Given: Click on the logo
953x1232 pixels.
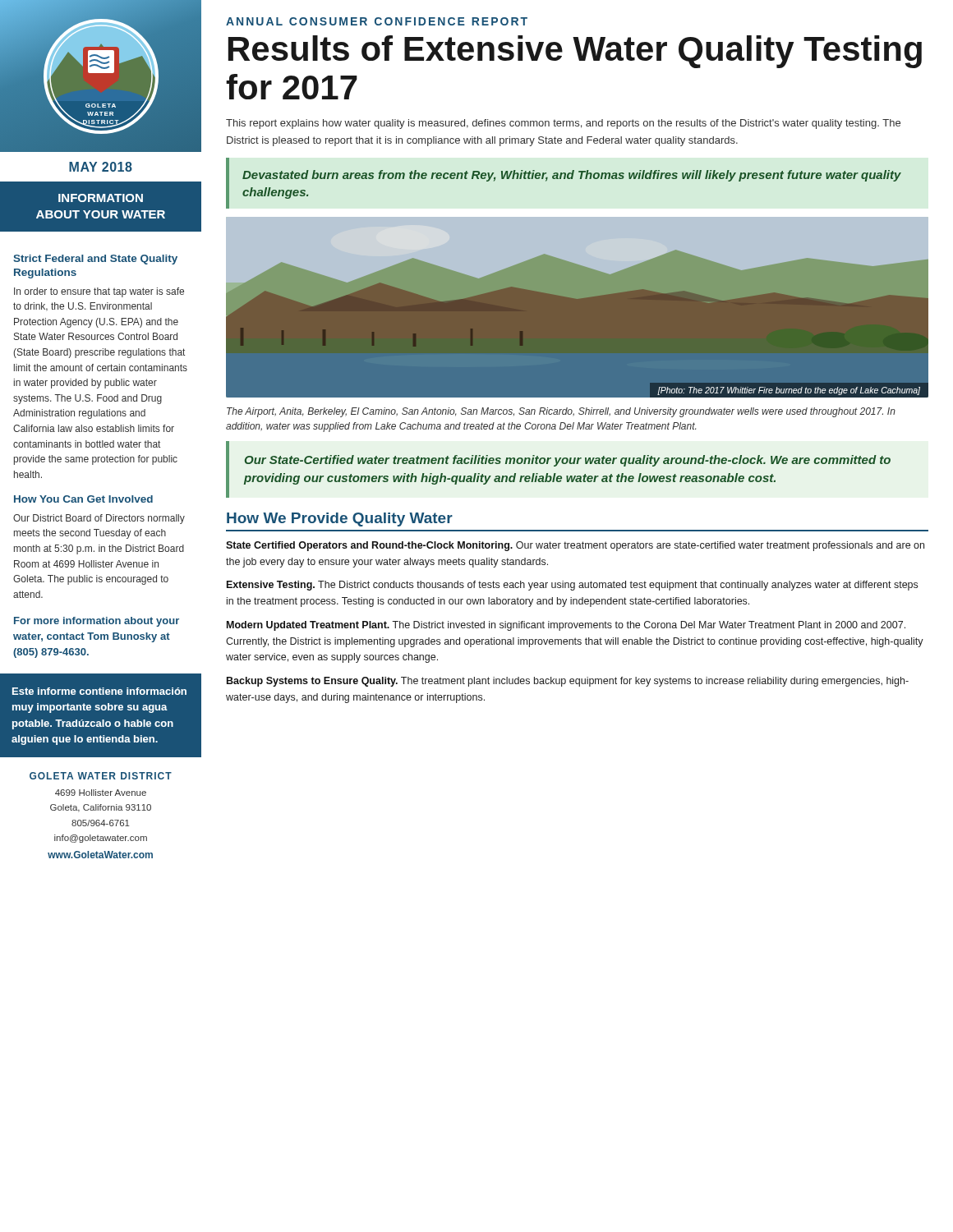Looking at the screenshot, I should click(101, 76).
